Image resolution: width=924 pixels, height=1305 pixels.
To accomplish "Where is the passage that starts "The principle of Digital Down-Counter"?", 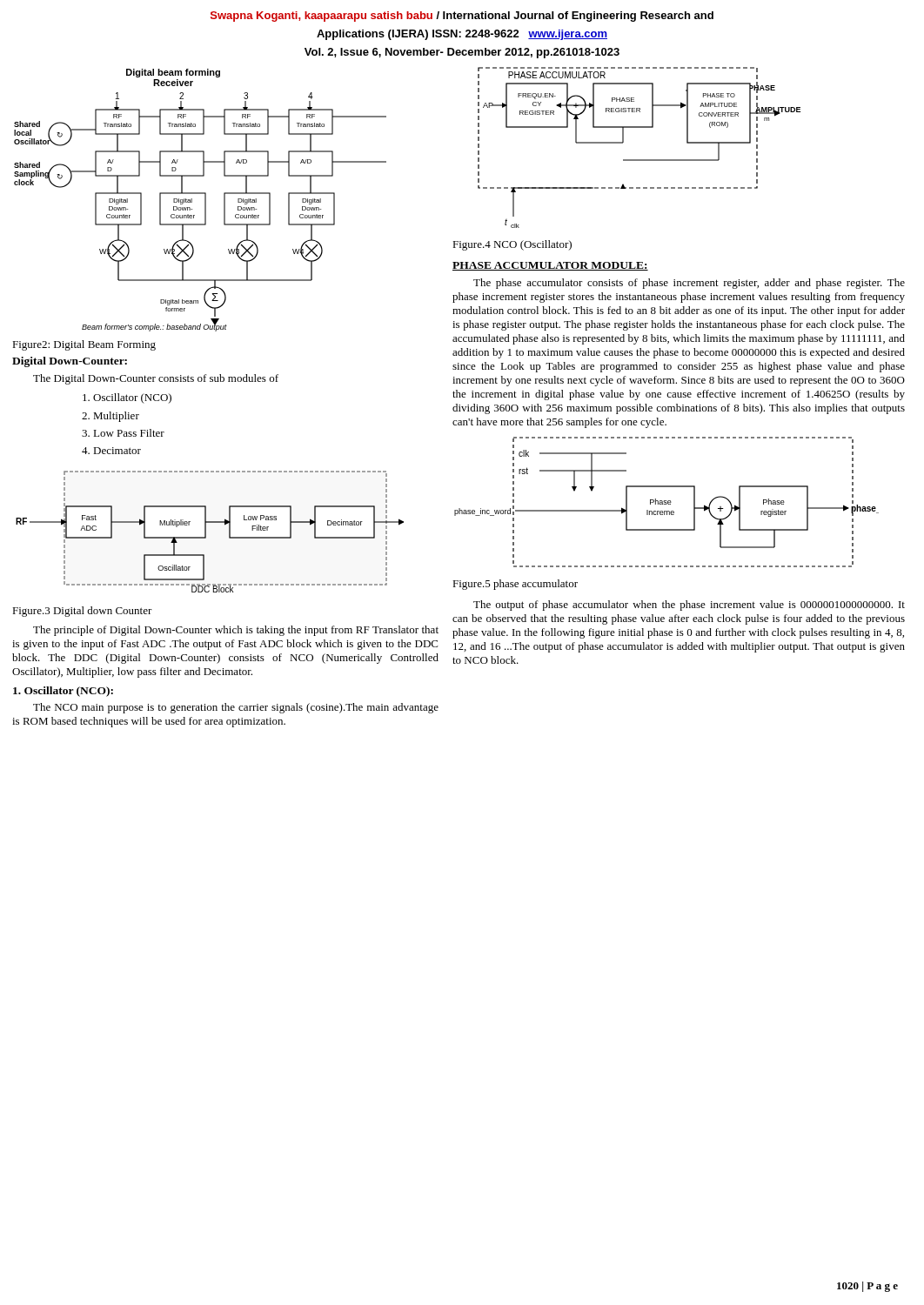I will pos(225,650).
